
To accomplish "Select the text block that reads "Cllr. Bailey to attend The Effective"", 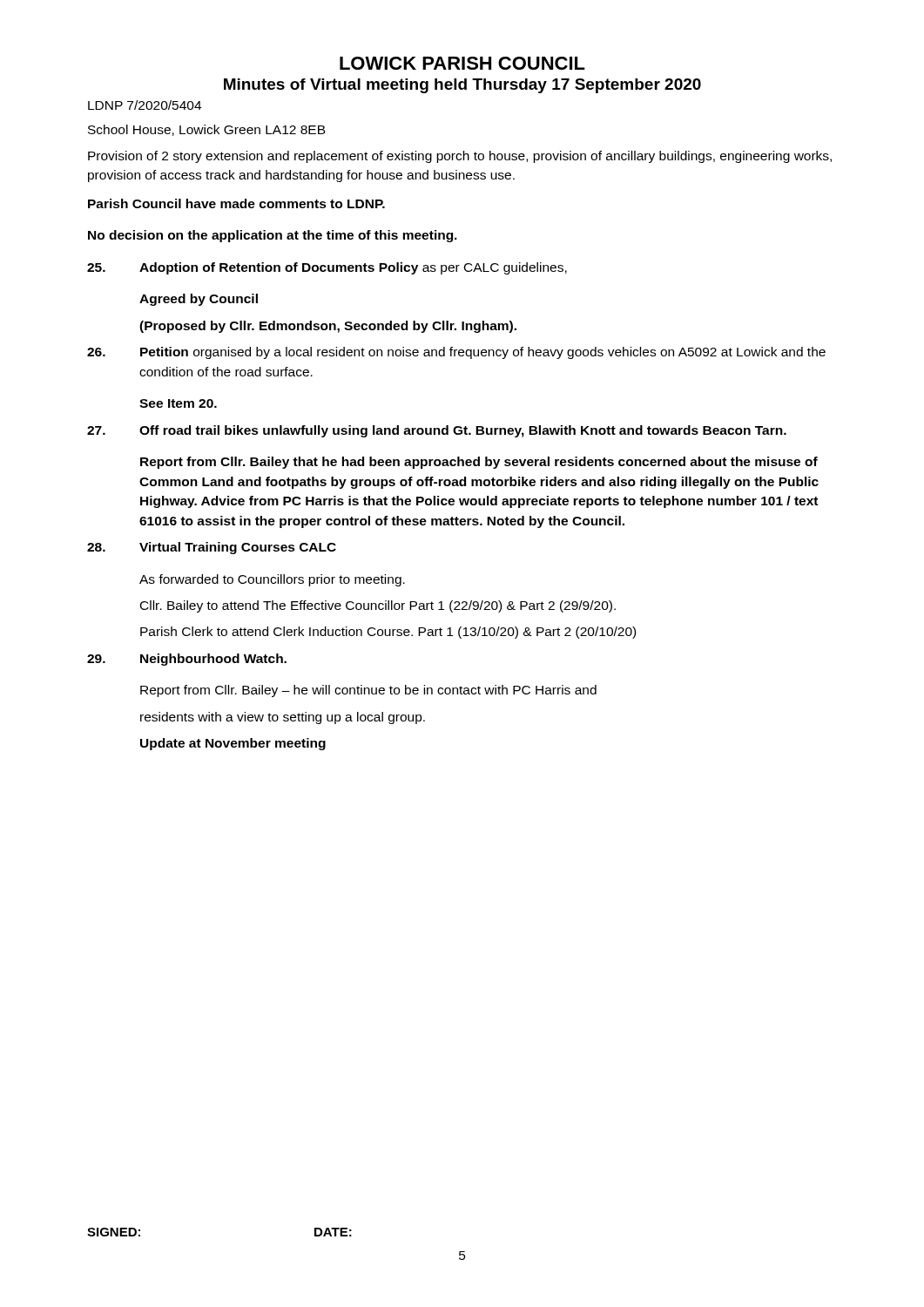I will coord(378,605).
